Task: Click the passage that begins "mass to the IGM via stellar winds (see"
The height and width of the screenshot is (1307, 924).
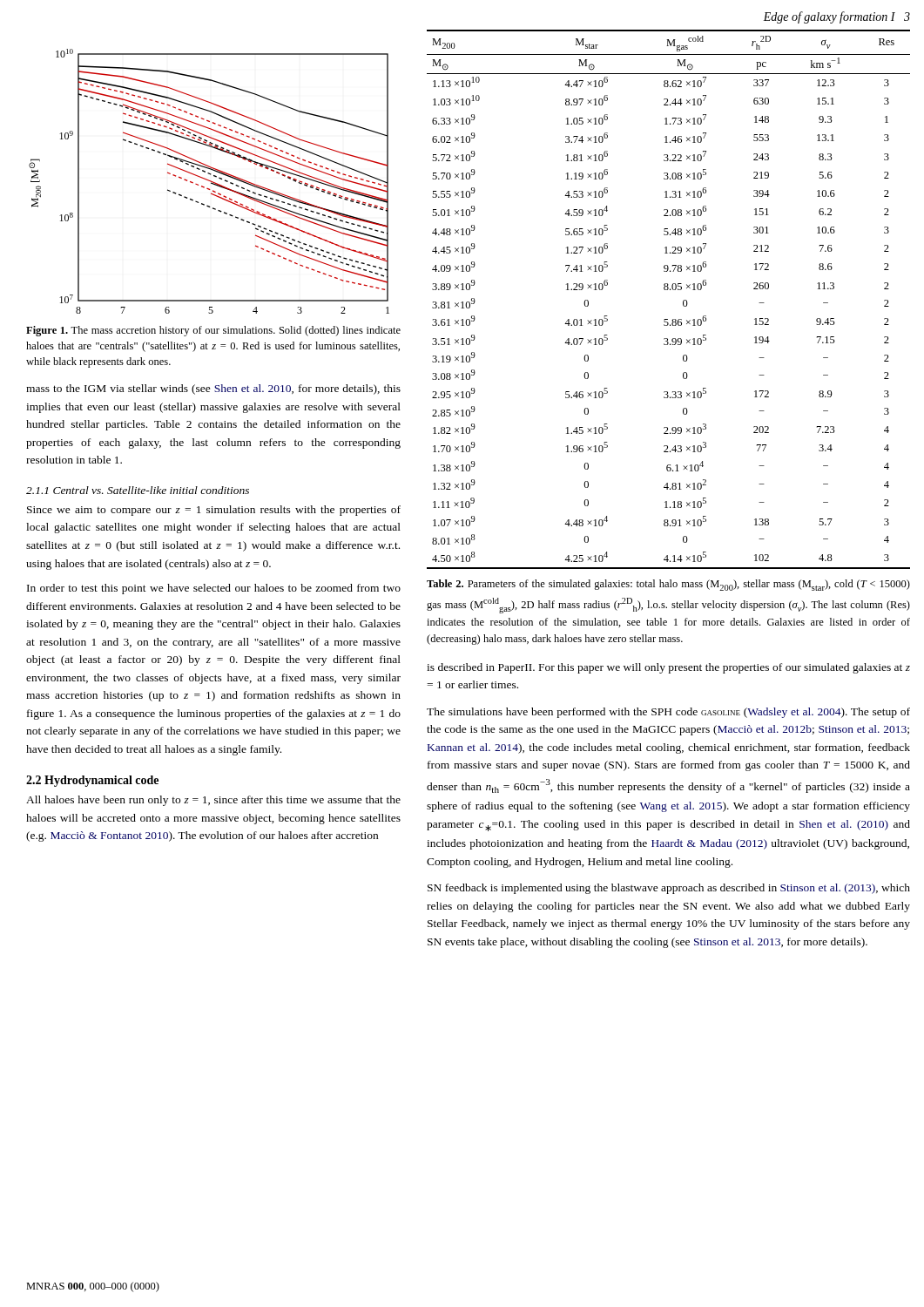Action: (x=213, y=424)
